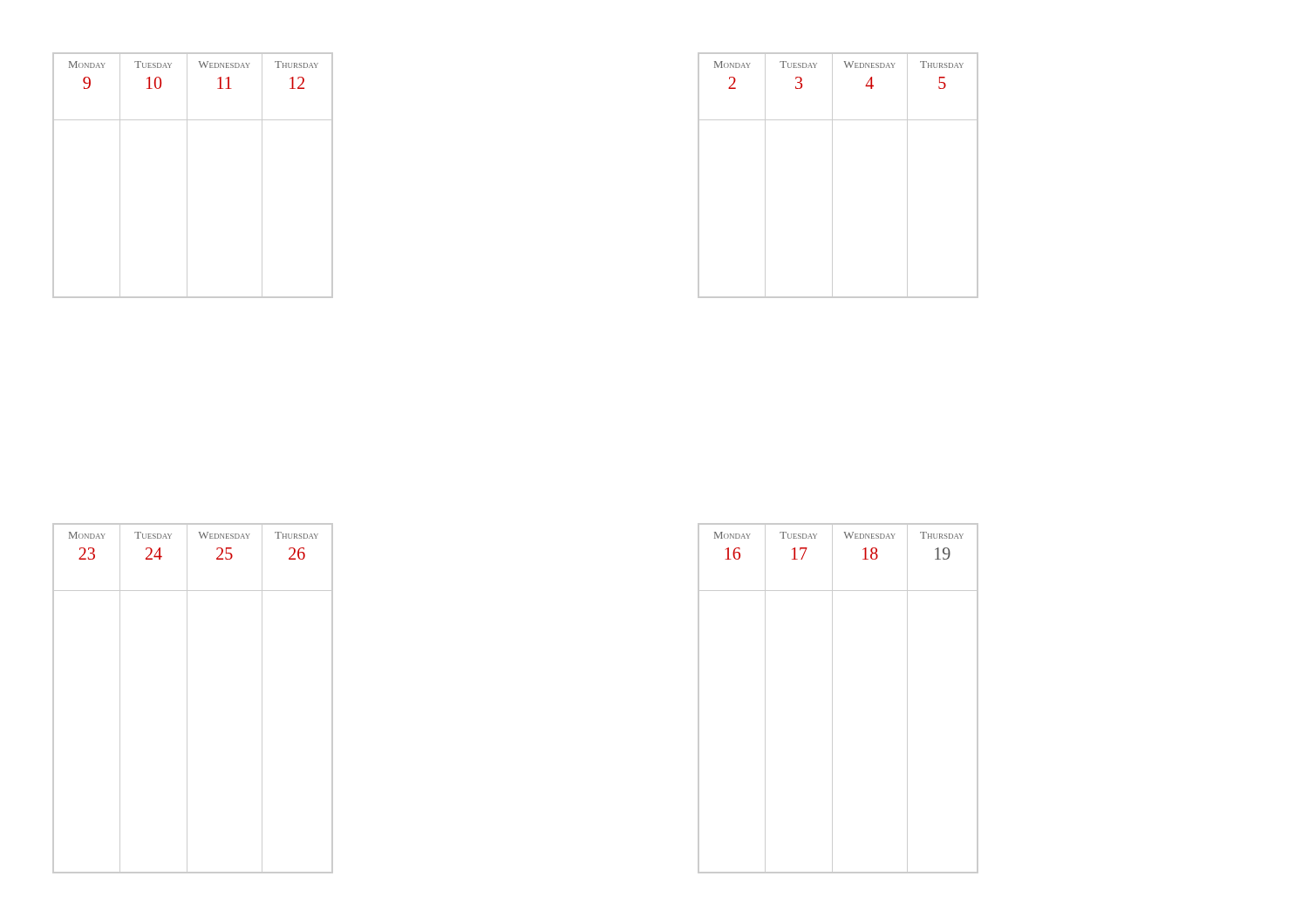Locate the table with the text "Wednesday 25"
Image resolution: width=1308 pixels, height=924 pixels.
(193, 698)
